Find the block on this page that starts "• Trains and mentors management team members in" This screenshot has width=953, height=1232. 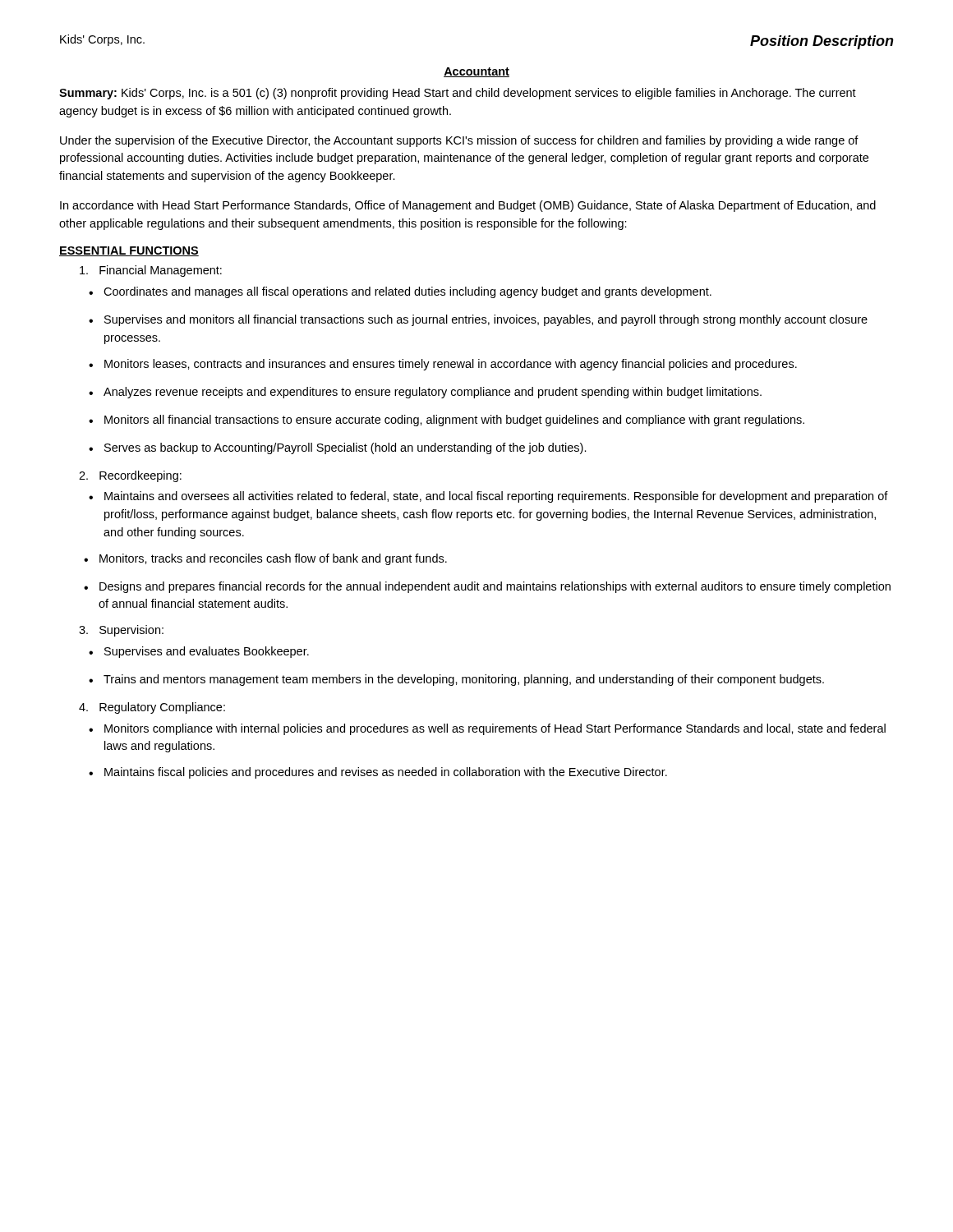click(491, 681)
